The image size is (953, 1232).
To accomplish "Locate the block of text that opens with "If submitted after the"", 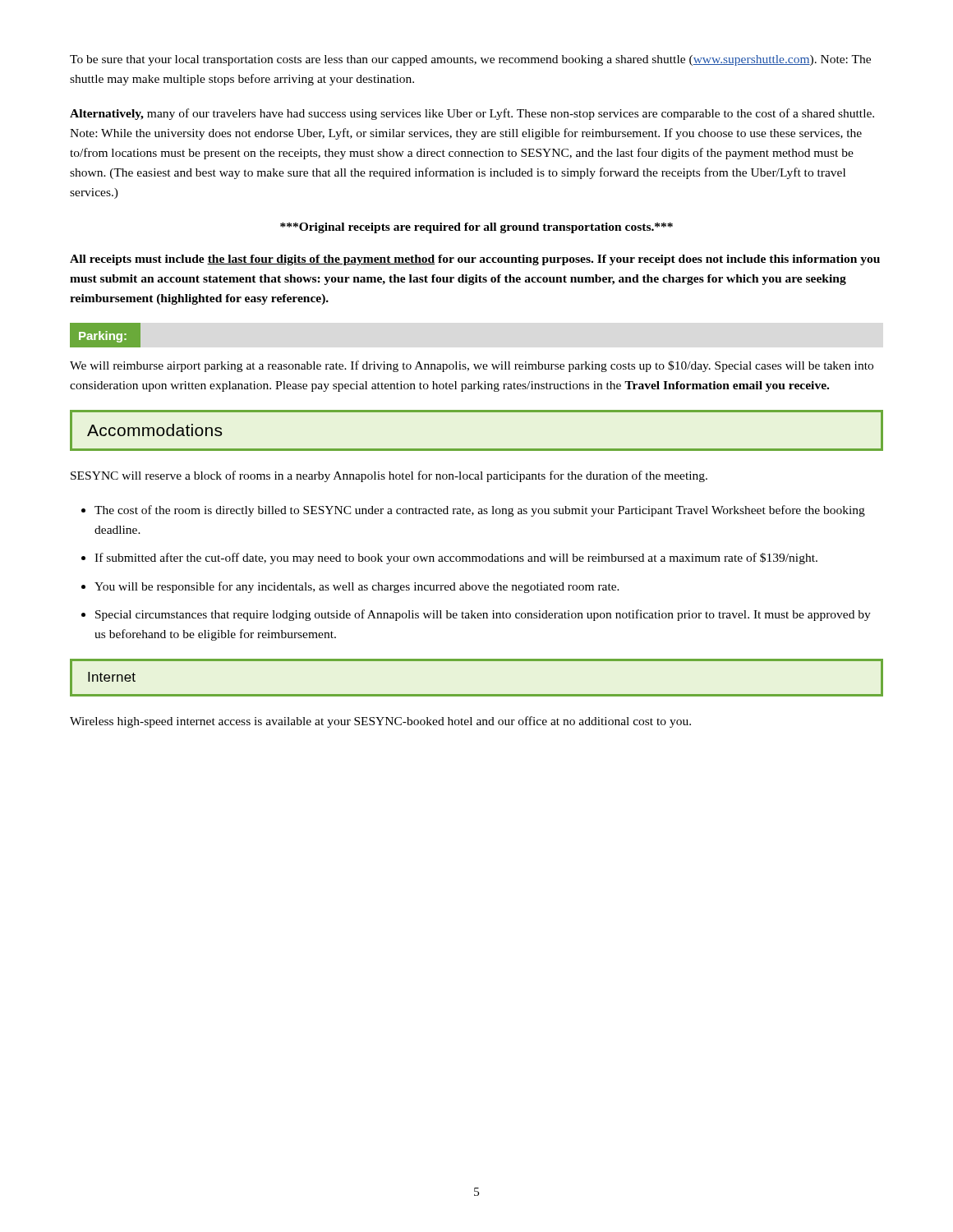I will click(x=456, y=558).
